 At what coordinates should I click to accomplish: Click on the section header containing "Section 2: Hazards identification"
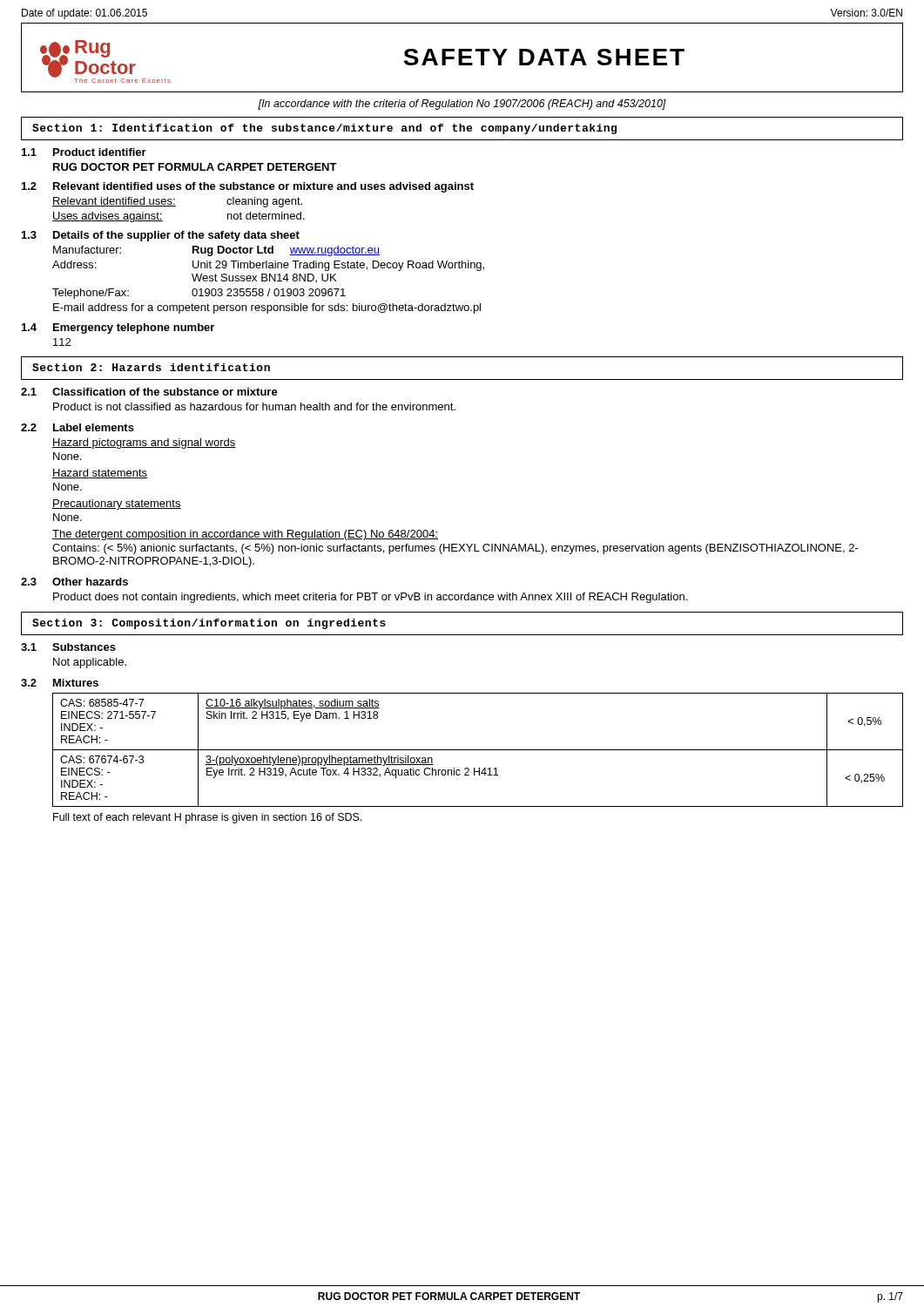152,368
